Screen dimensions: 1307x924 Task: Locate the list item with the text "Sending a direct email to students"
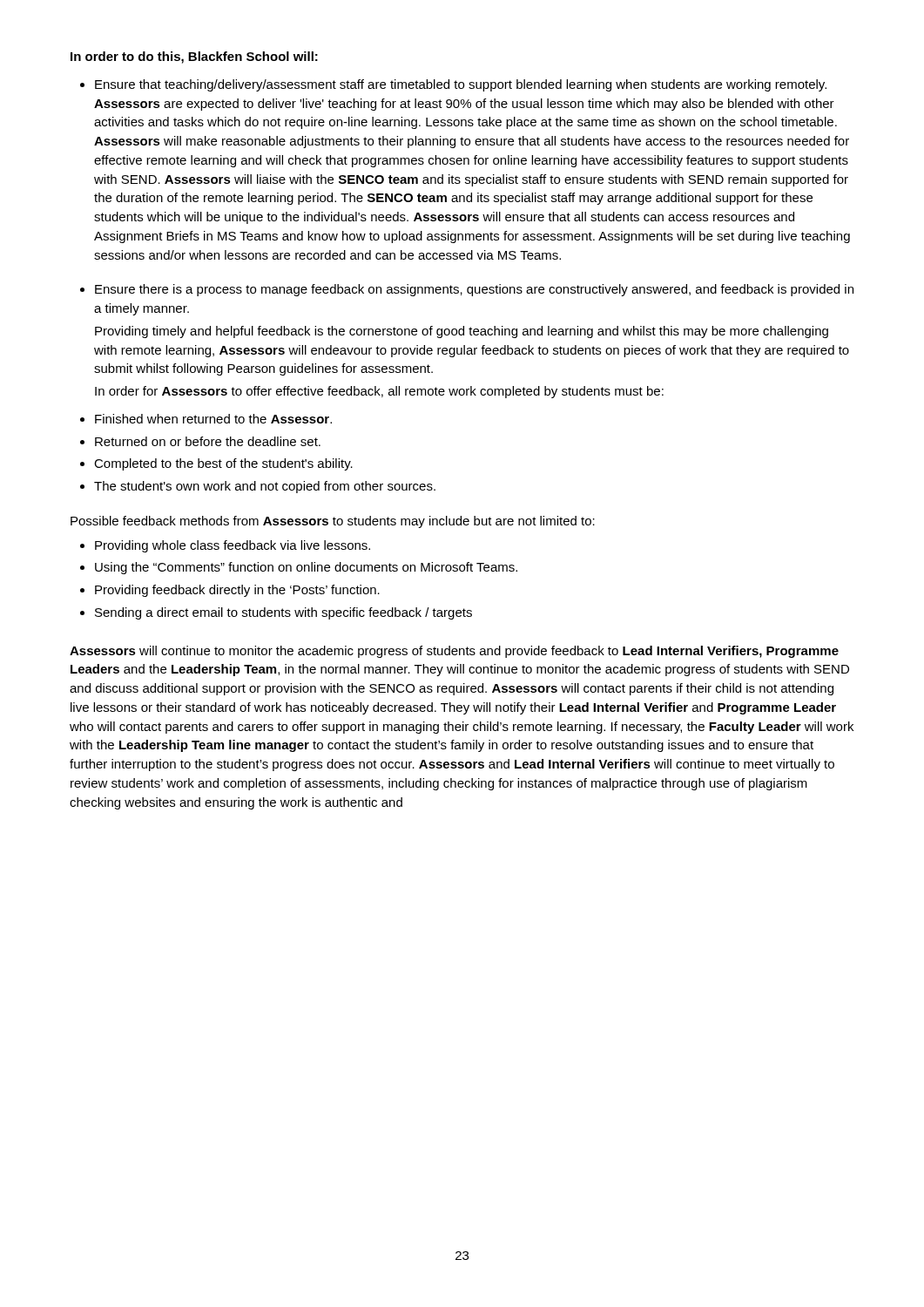283,612
